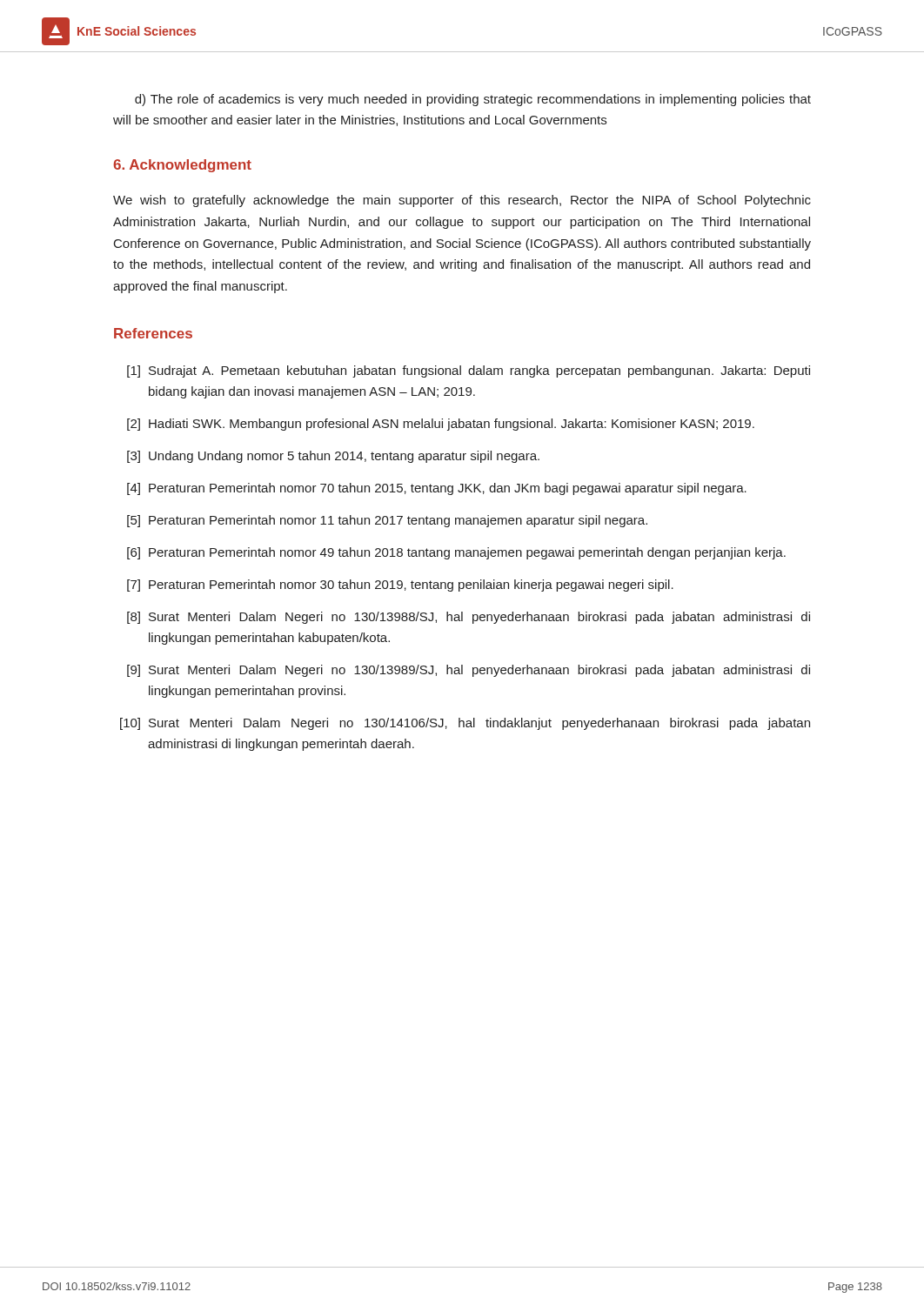
Task: Click the passage that begins "d) The role of academics is very much"
Action: tap(462, 109)
